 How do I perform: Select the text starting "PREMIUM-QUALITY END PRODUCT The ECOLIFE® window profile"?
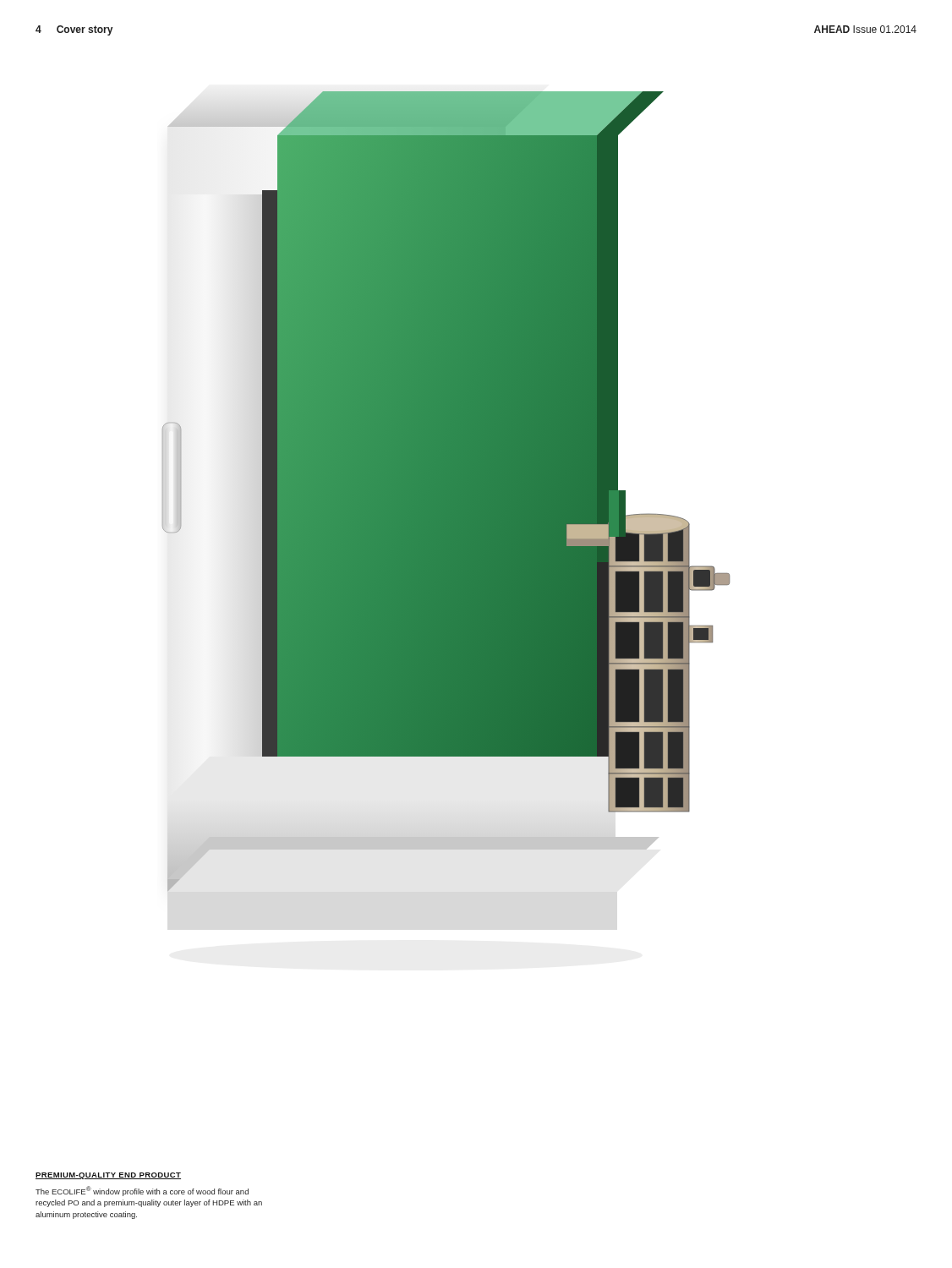(158, 1195)
